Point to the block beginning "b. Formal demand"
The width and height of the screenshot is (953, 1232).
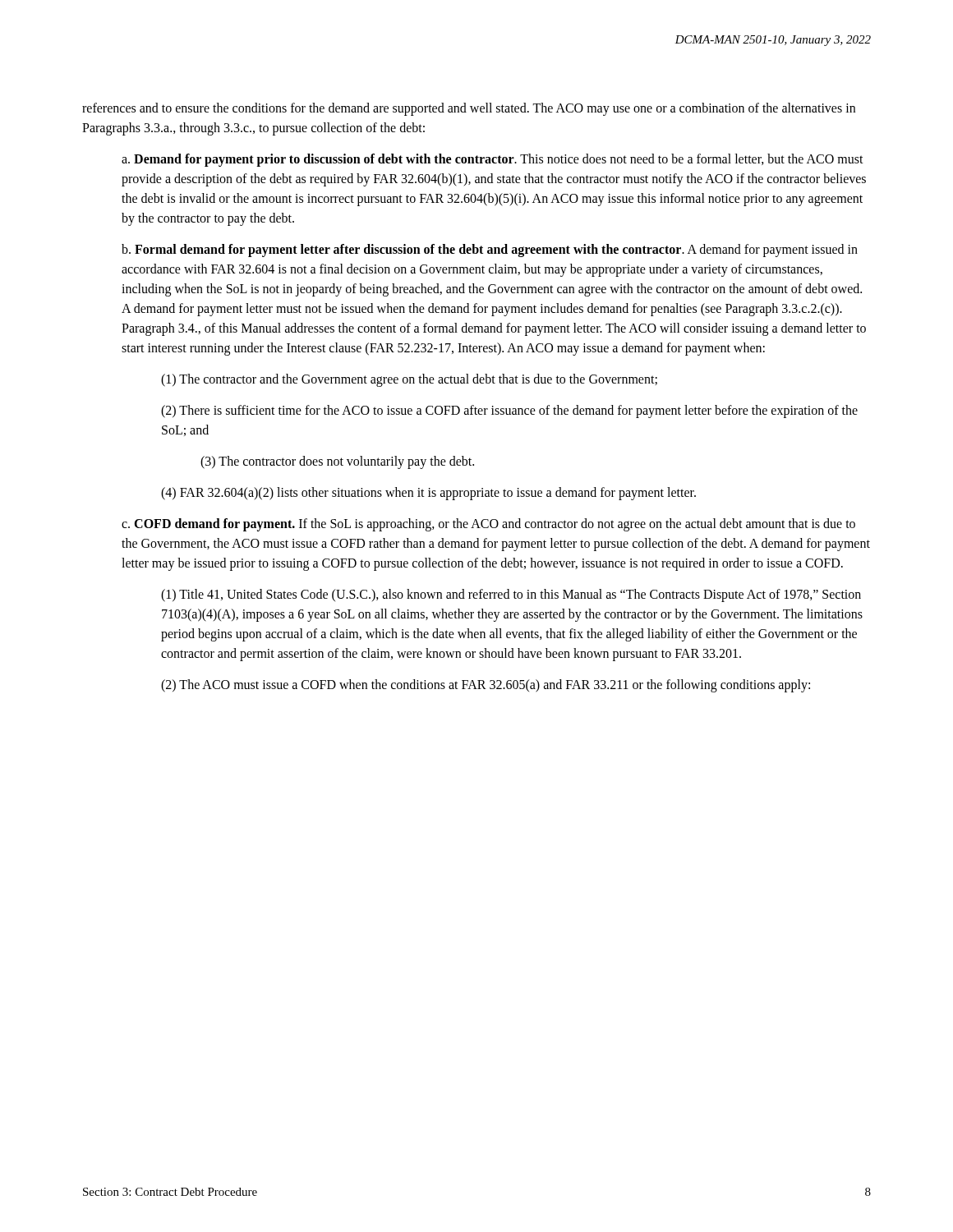click(494, 299)
